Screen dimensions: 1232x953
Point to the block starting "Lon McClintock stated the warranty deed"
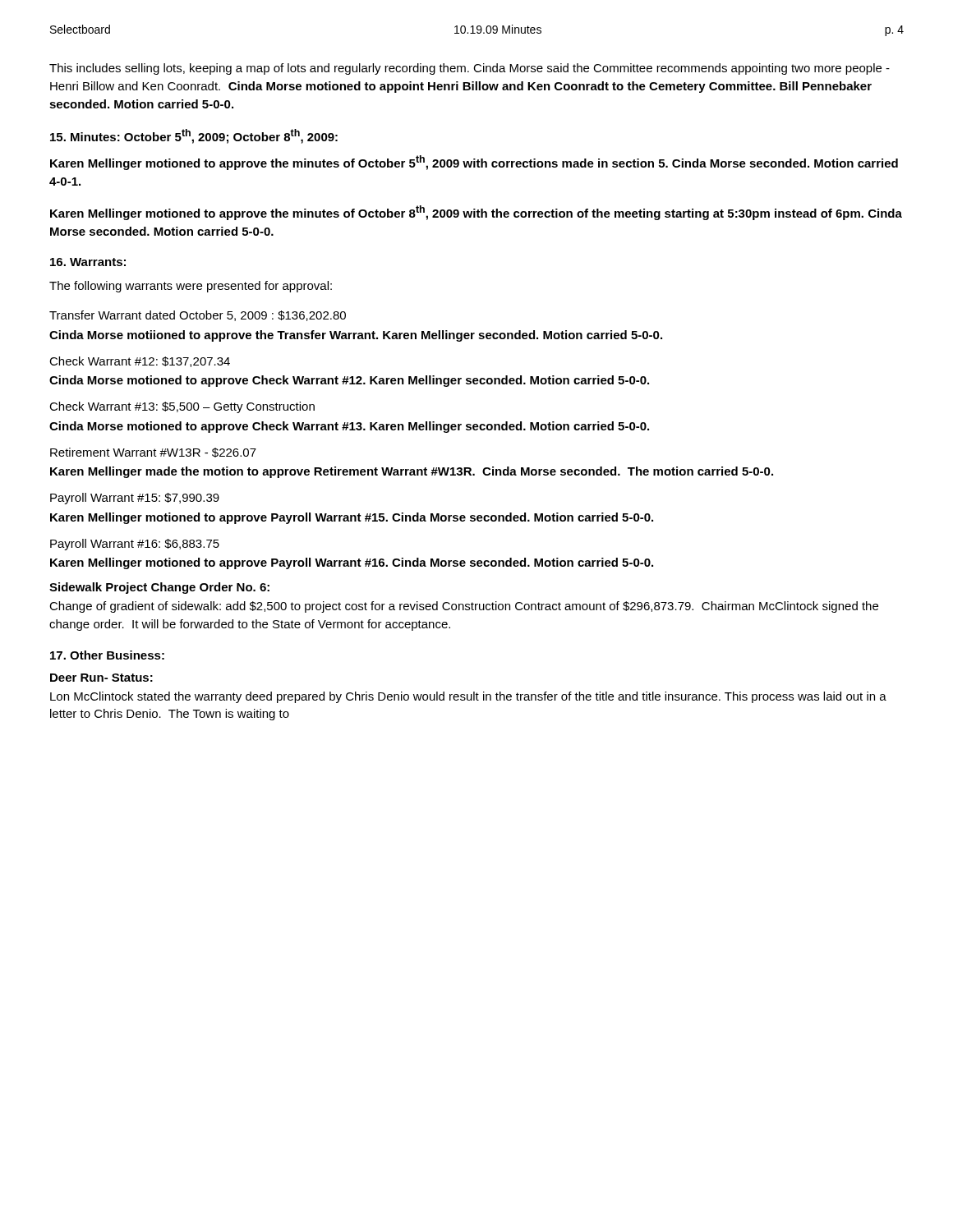pos(468,705)
